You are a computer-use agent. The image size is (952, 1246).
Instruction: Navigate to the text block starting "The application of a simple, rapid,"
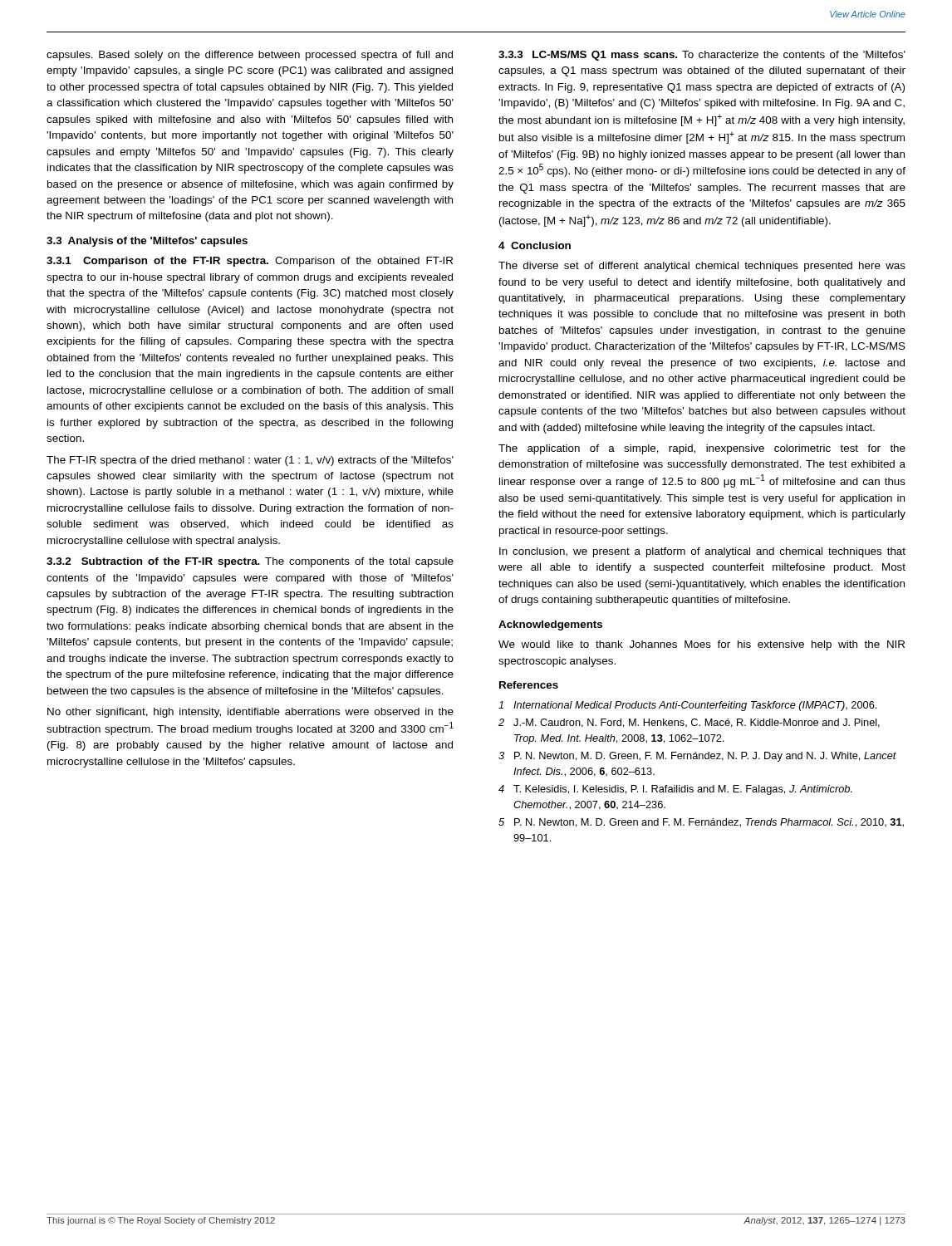click(702, 489)
